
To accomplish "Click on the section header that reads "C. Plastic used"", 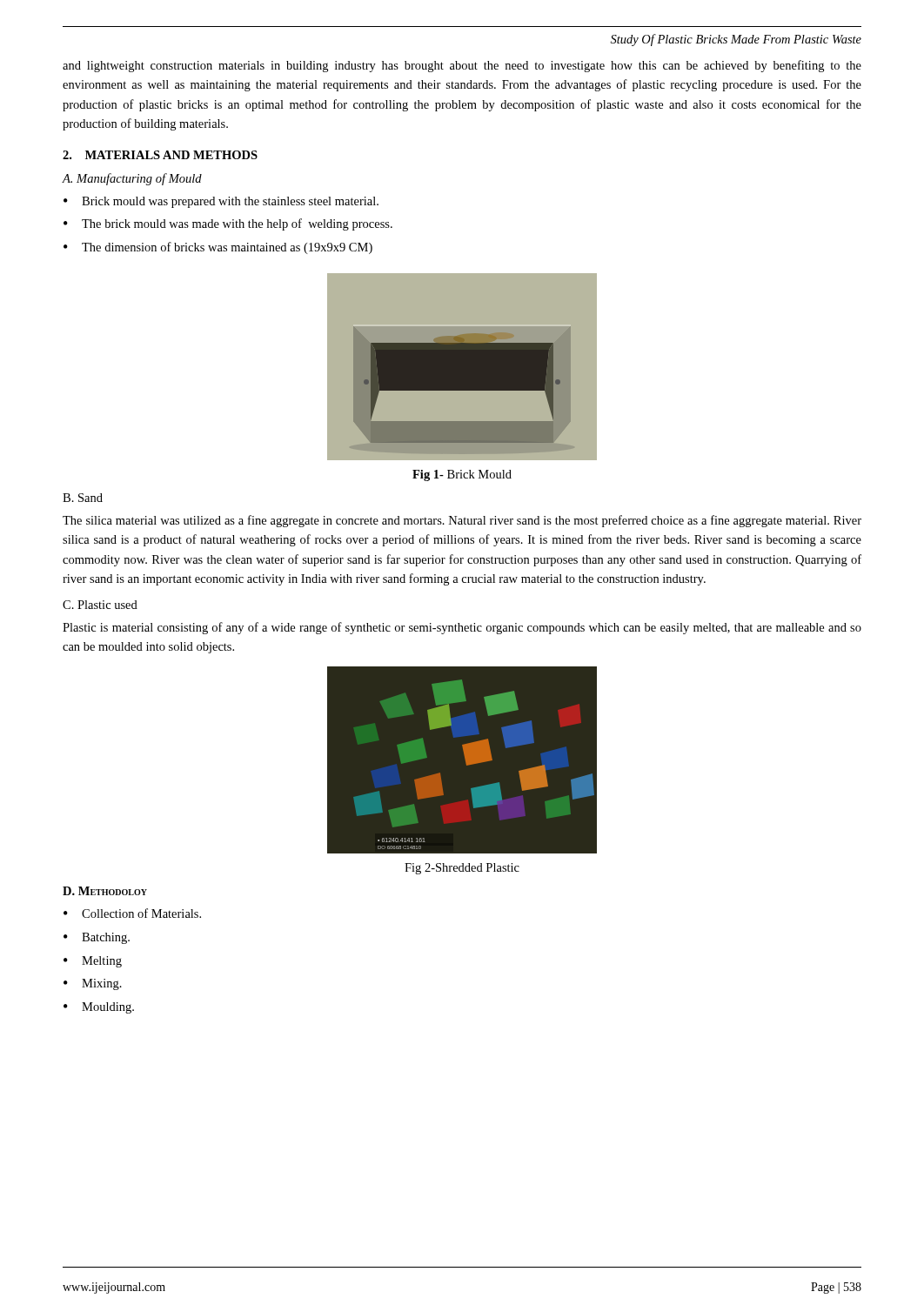I will coord(100,604).
